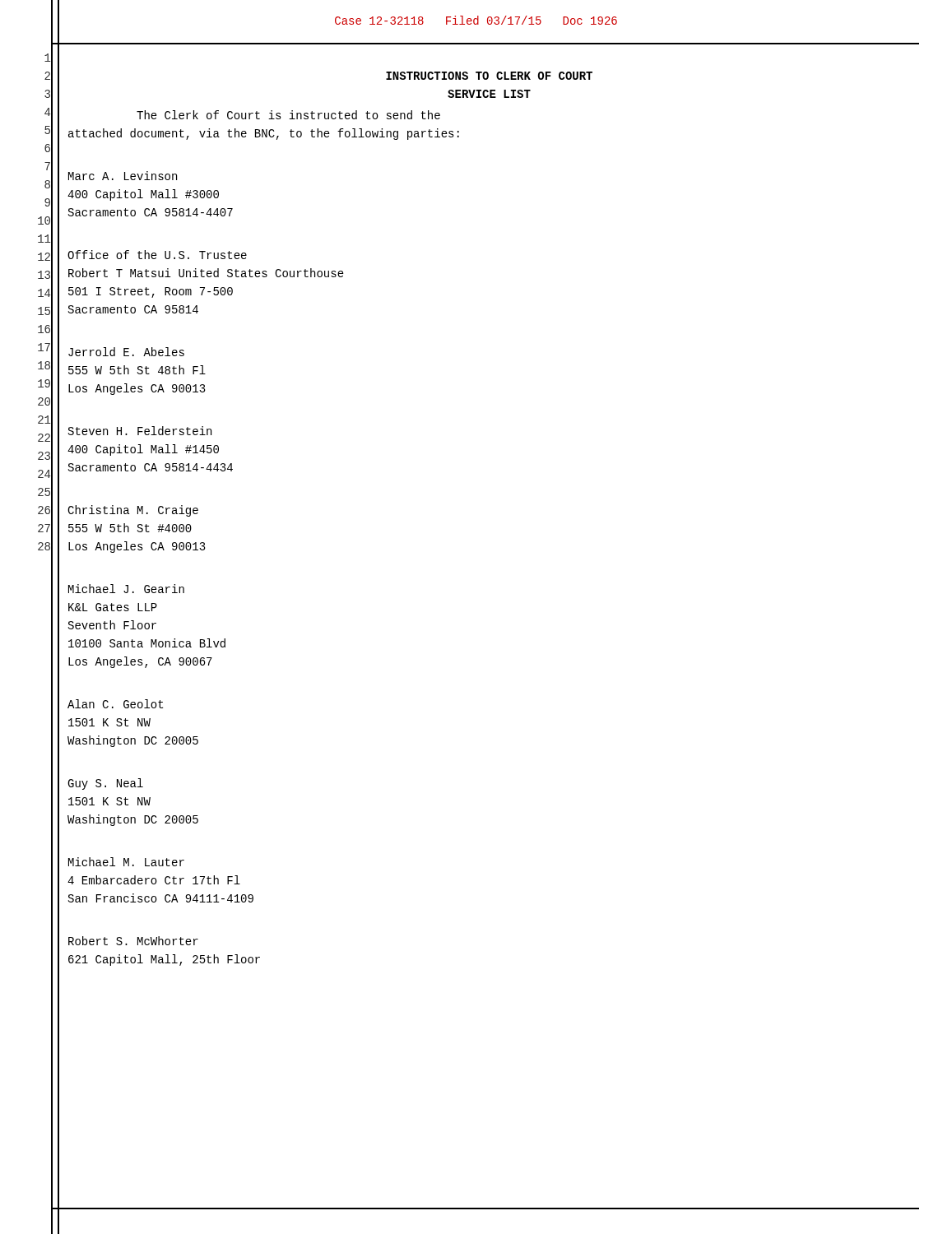952x1234 pixels.
Task: Find the block on this page that starts "The Clerk of Court is"
Action: coord(265,125)
